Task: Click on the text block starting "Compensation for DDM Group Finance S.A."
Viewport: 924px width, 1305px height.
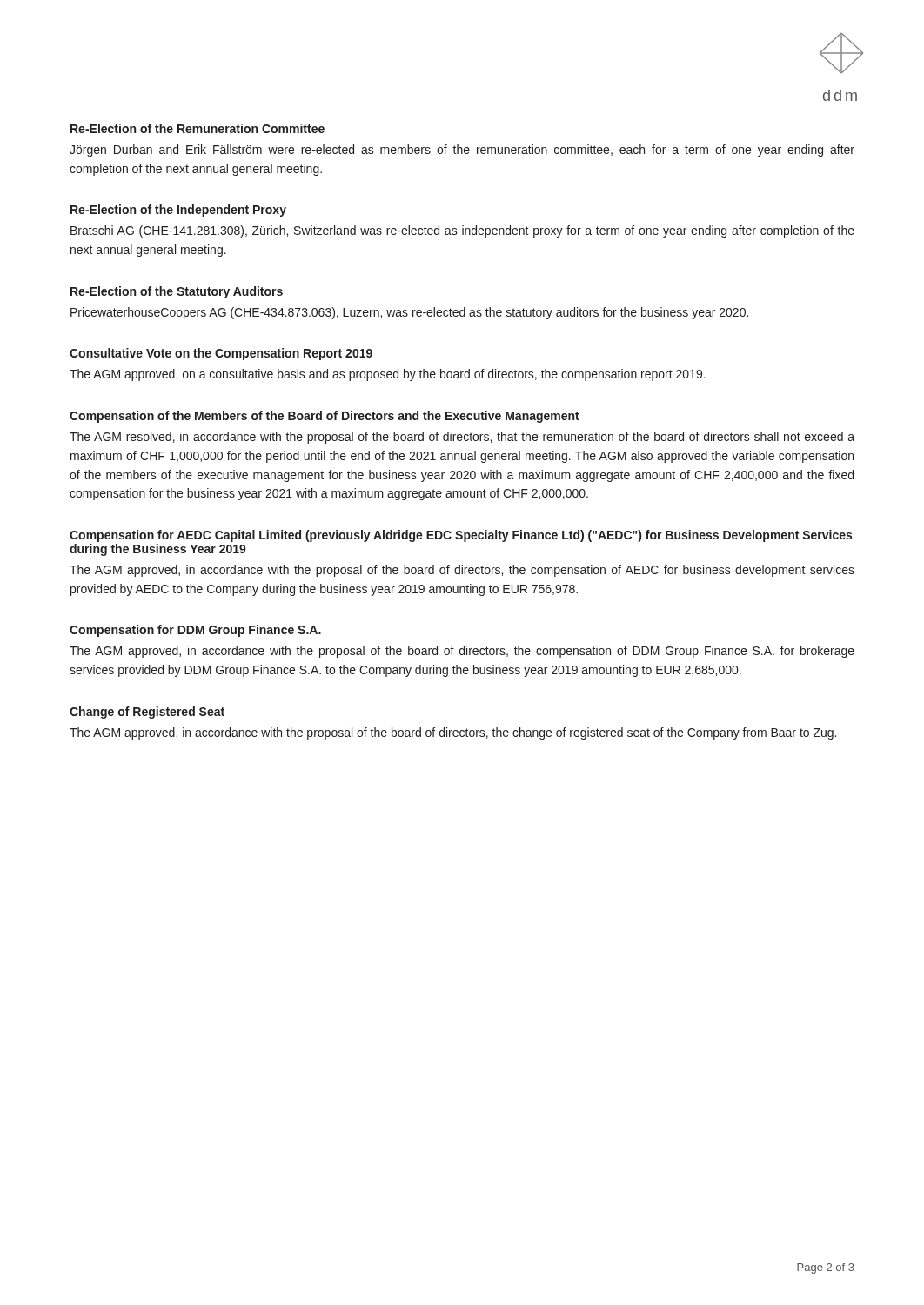Action: 195,630
